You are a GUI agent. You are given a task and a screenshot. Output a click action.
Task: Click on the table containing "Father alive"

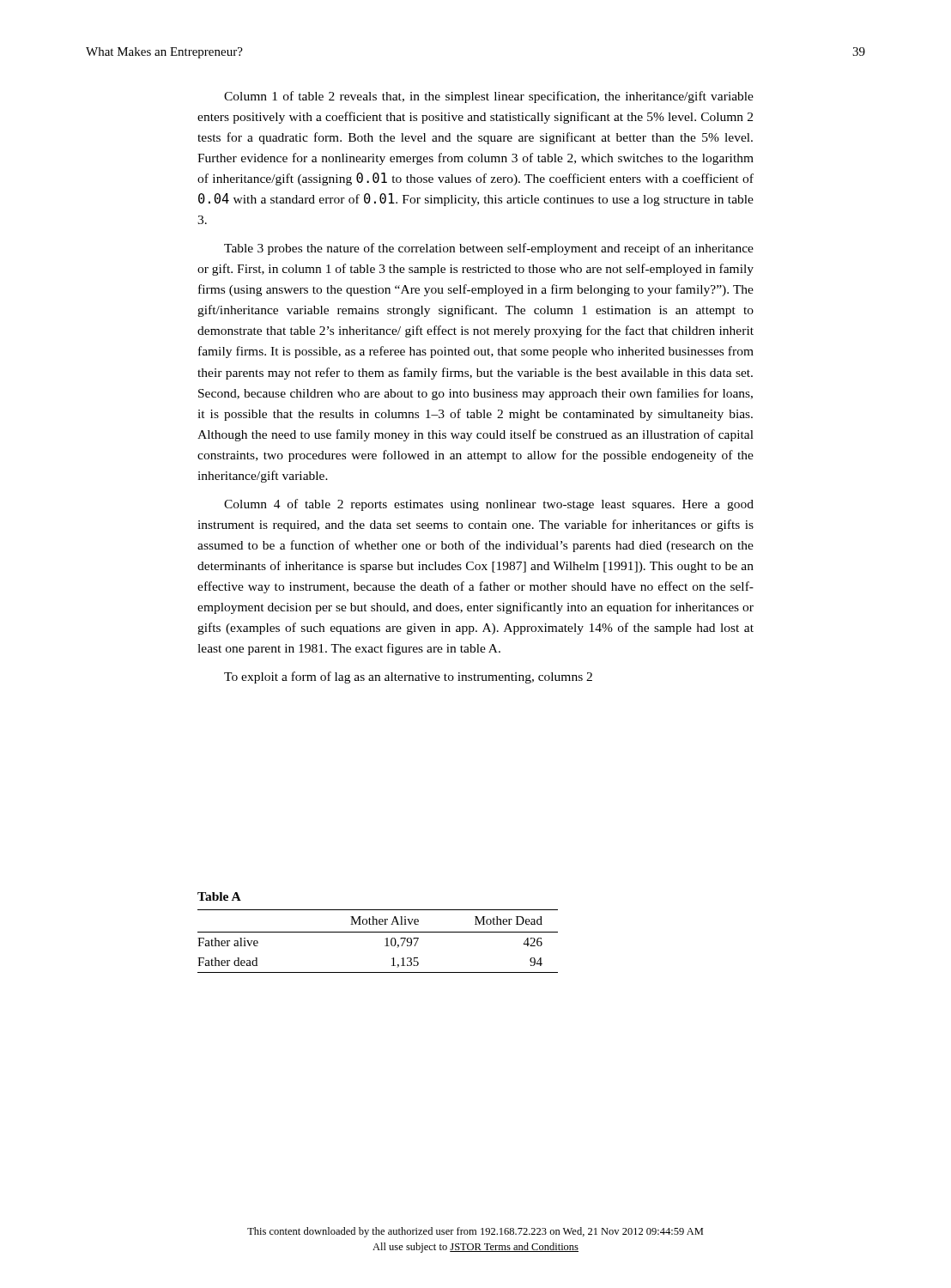476,933
